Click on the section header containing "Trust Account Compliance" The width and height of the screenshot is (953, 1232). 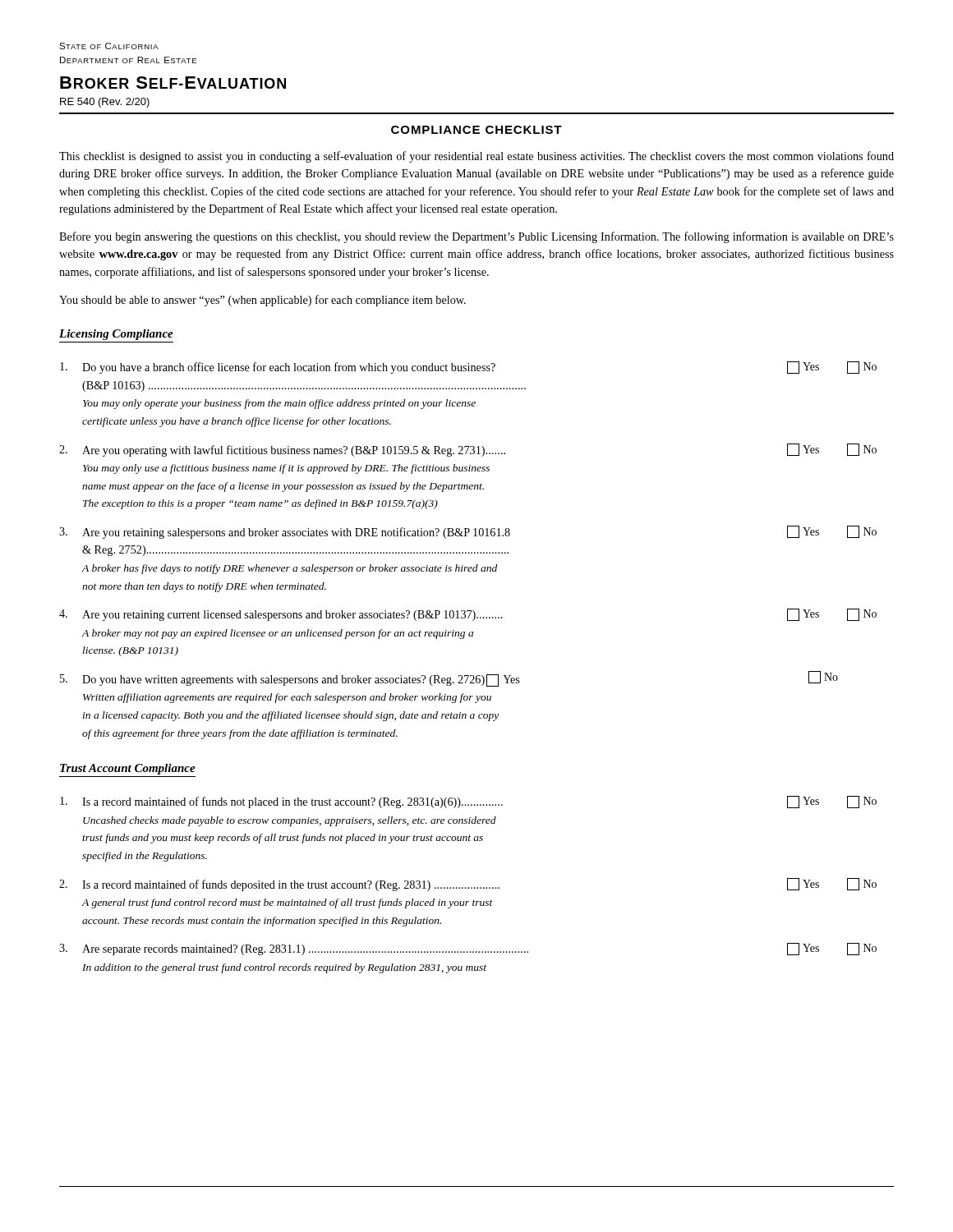tap(127, 769)
